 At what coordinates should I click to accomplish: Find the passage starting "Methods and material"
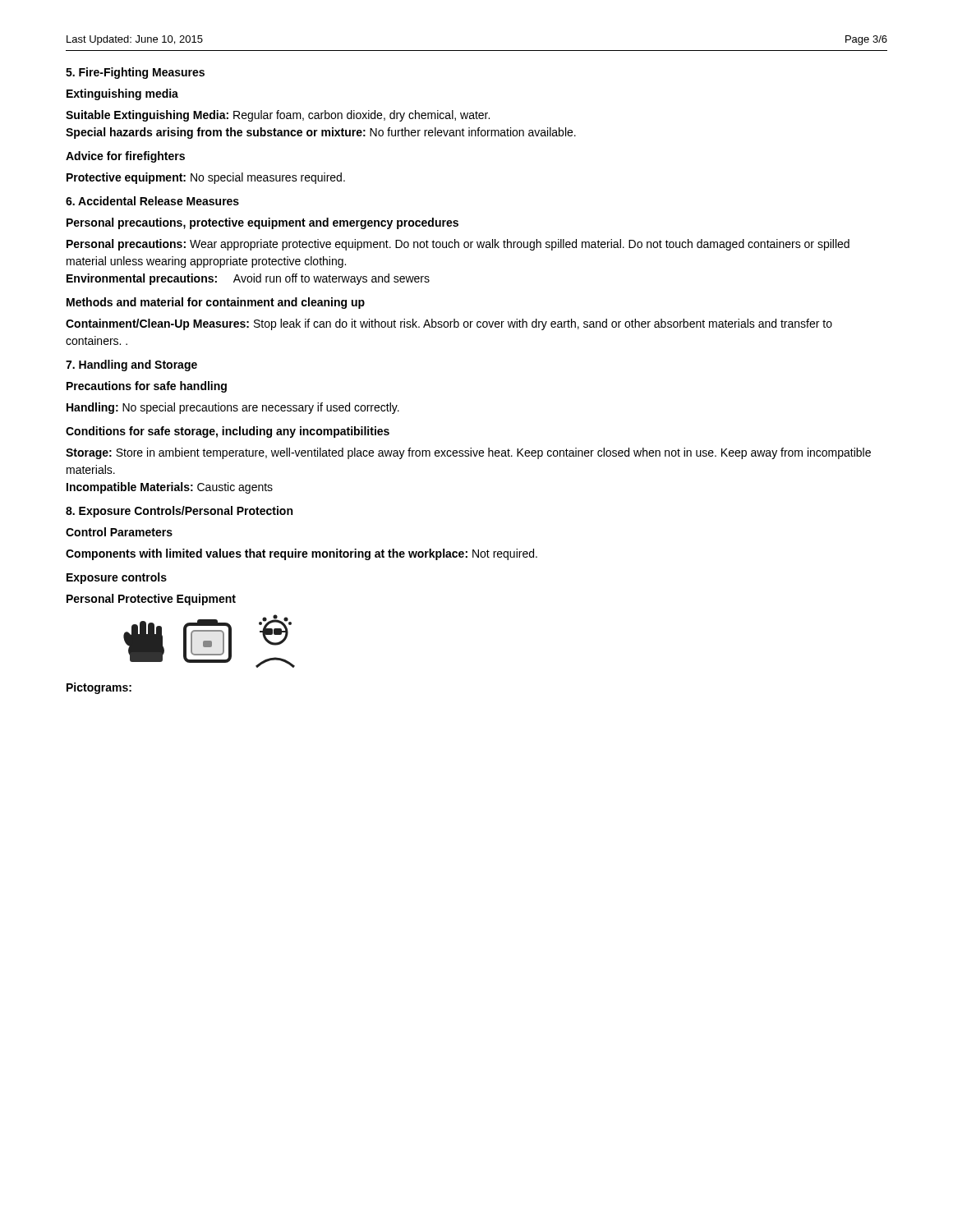tap(215, 302)
